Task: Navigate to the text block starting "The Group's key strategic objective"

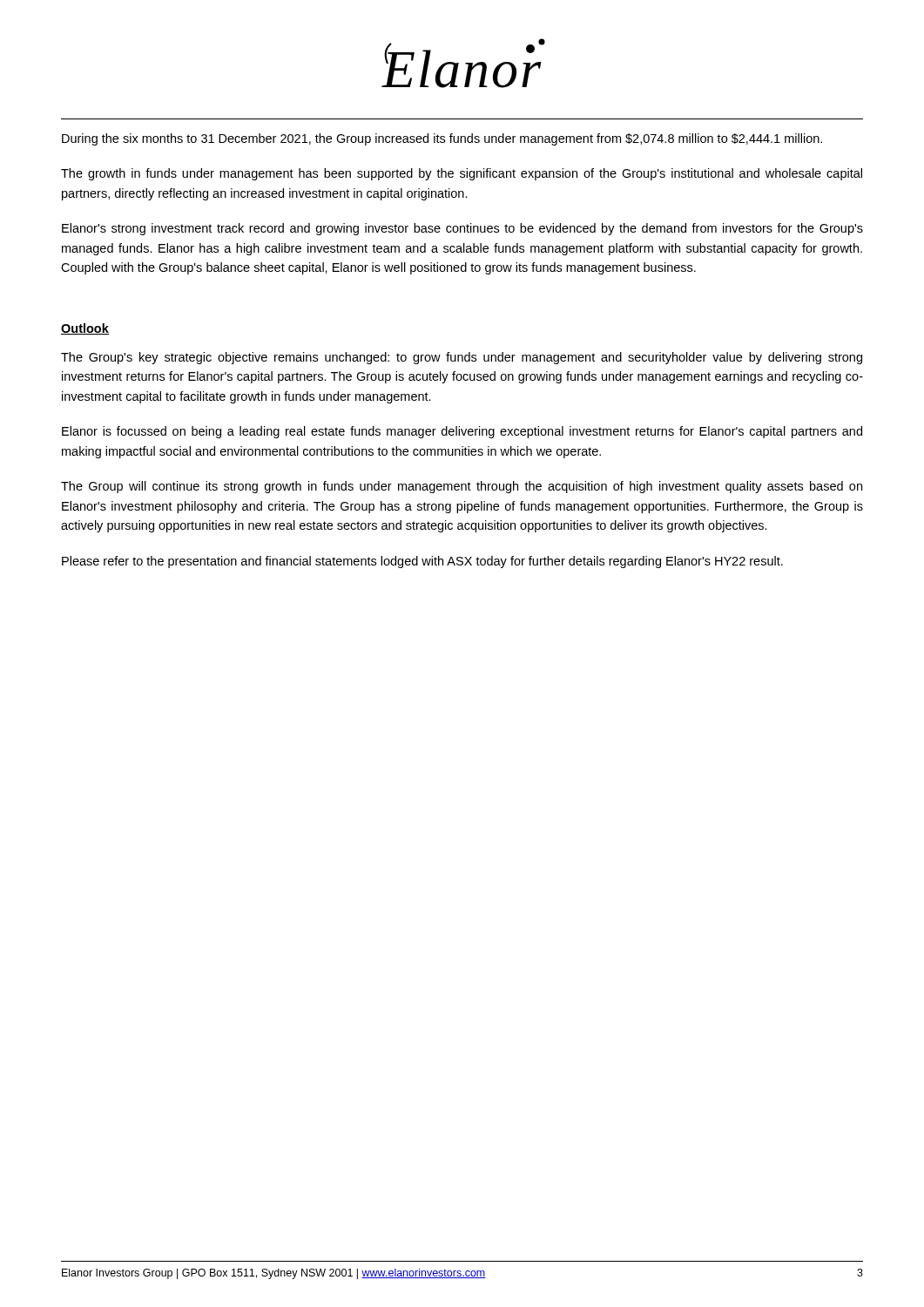Action: (462, 377)
